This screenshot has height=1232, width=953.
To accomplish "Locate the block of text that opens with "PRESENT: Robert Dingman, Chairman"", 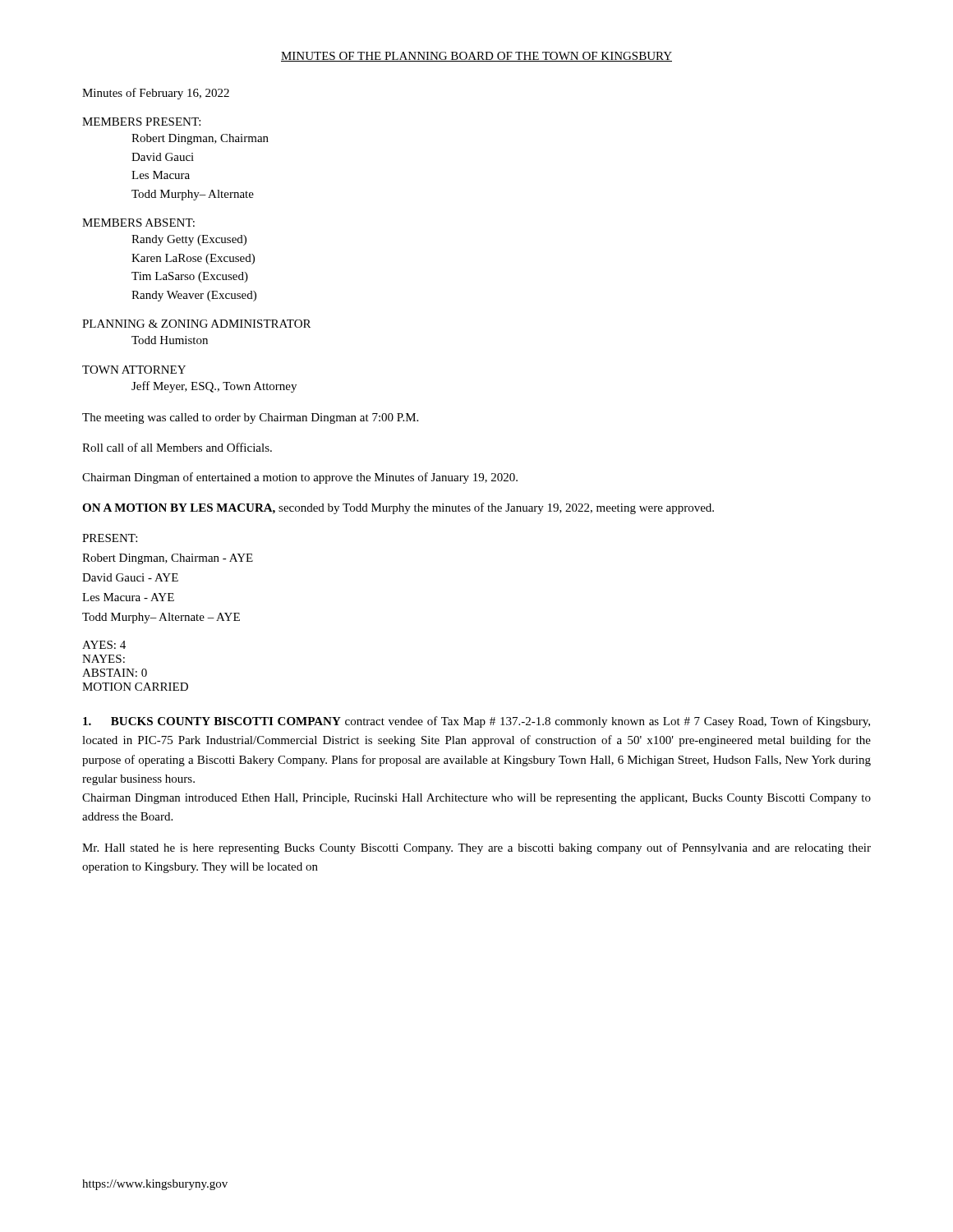I will pyautogui.click(x=110, y=538).
